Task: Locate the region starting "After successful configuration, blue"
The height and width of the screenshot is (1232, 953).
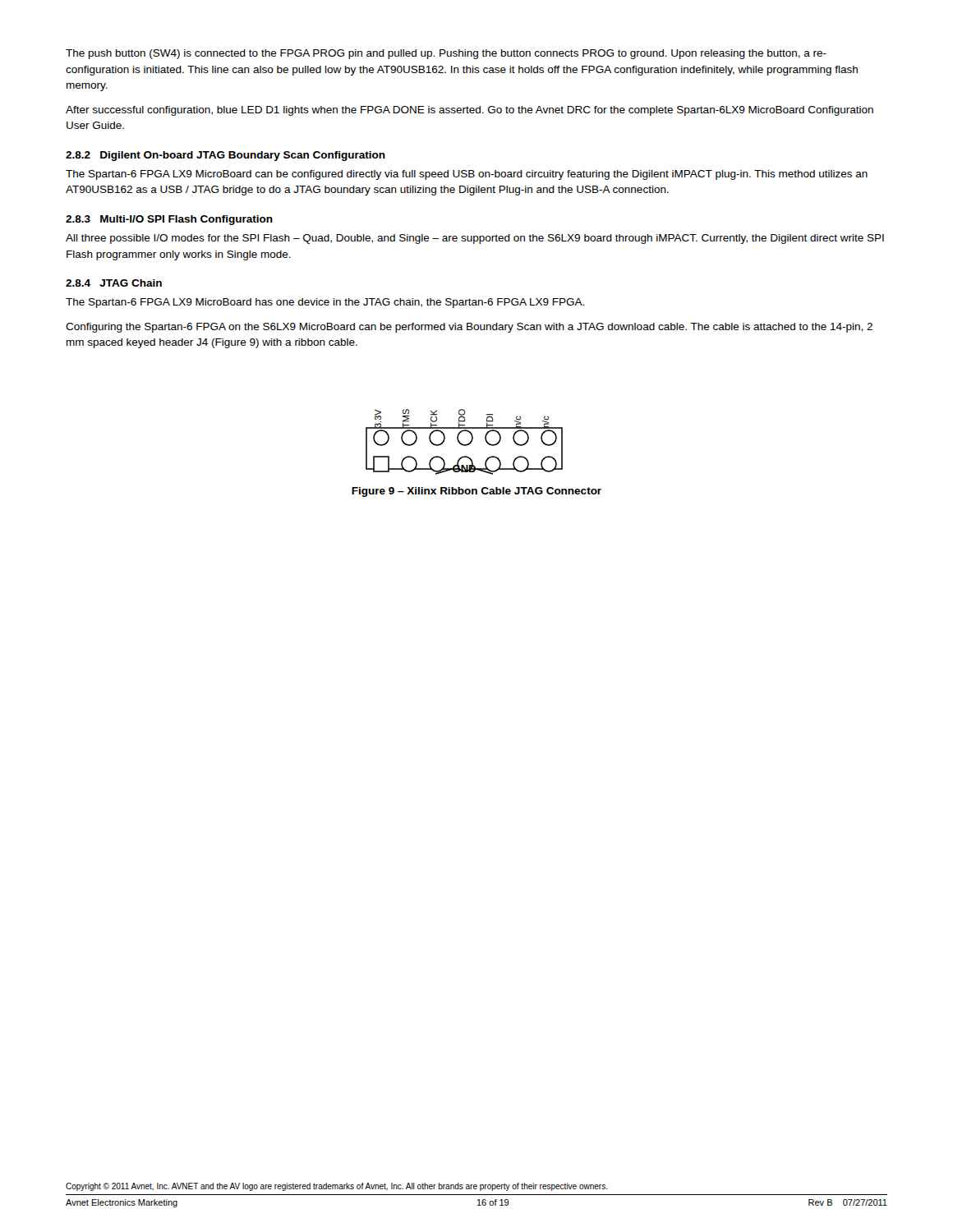Action: [470, 117]
